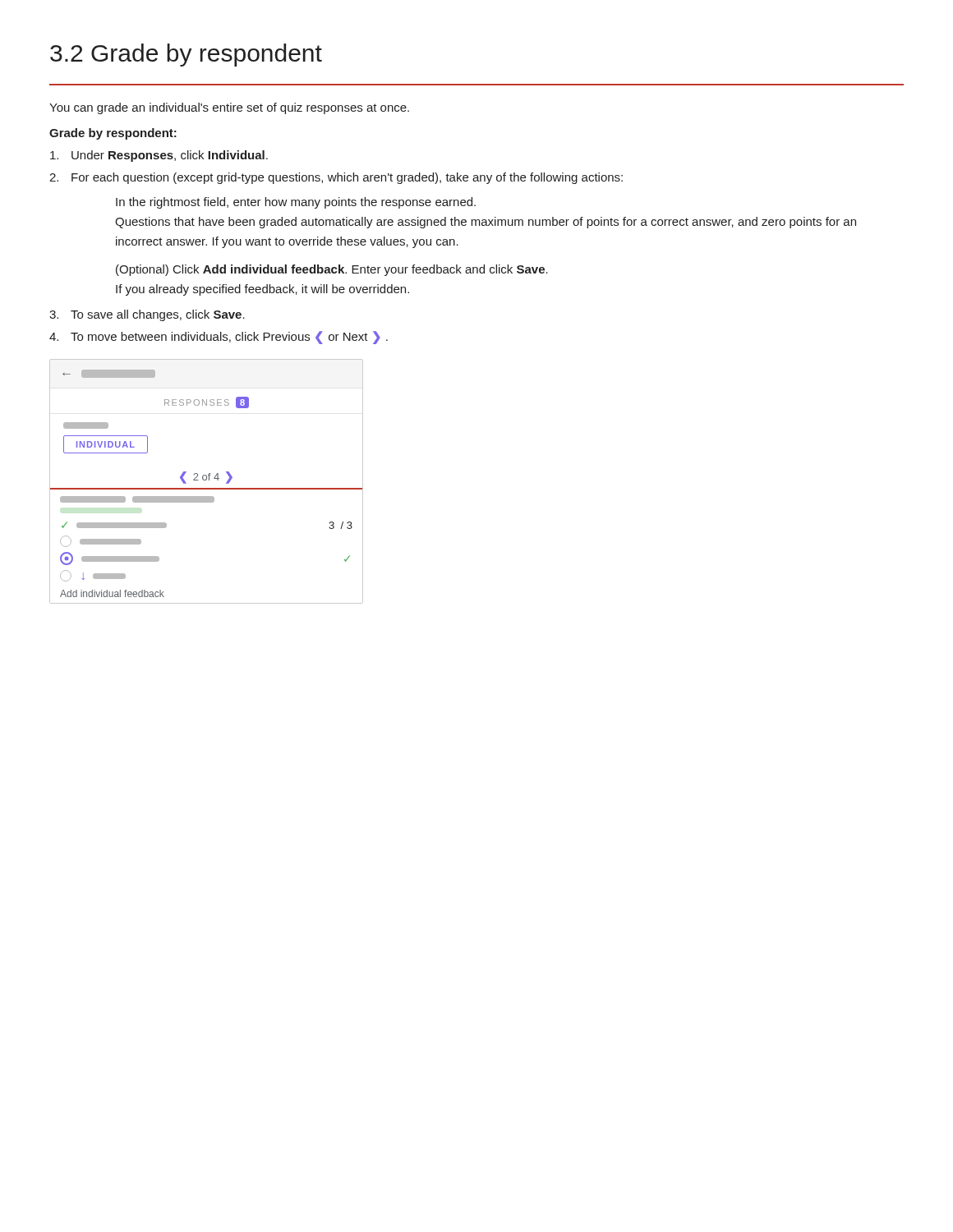Click on the element starting "(Optional) Click Add individual feedback. Enter"
The width and height of the screenshot is (953, 1232).
pyautogui.click(x=332, y=279)
